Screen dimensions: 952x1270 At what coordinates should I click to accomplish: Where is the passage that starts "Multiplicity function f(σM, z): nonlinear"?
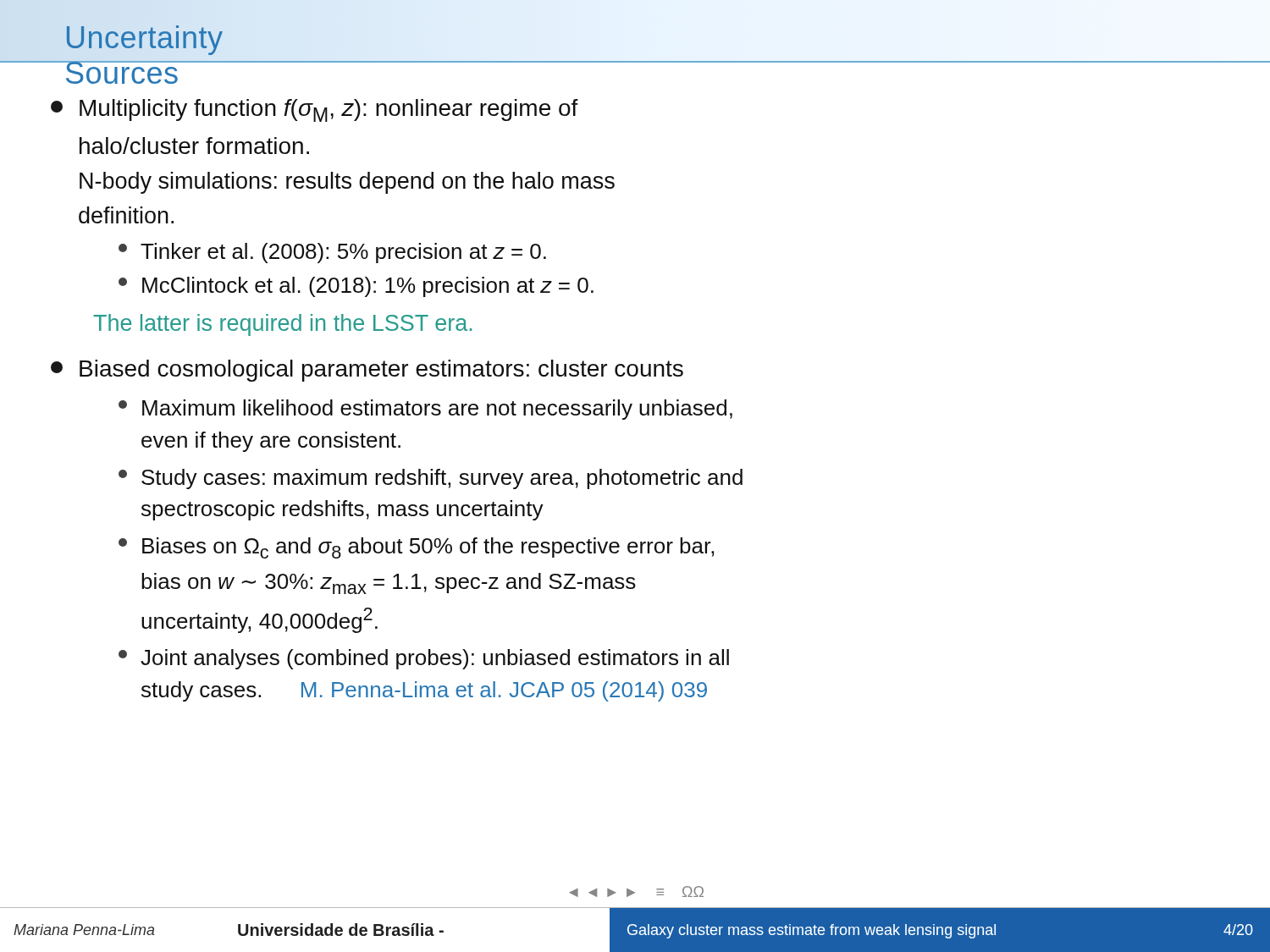(333, 162)
